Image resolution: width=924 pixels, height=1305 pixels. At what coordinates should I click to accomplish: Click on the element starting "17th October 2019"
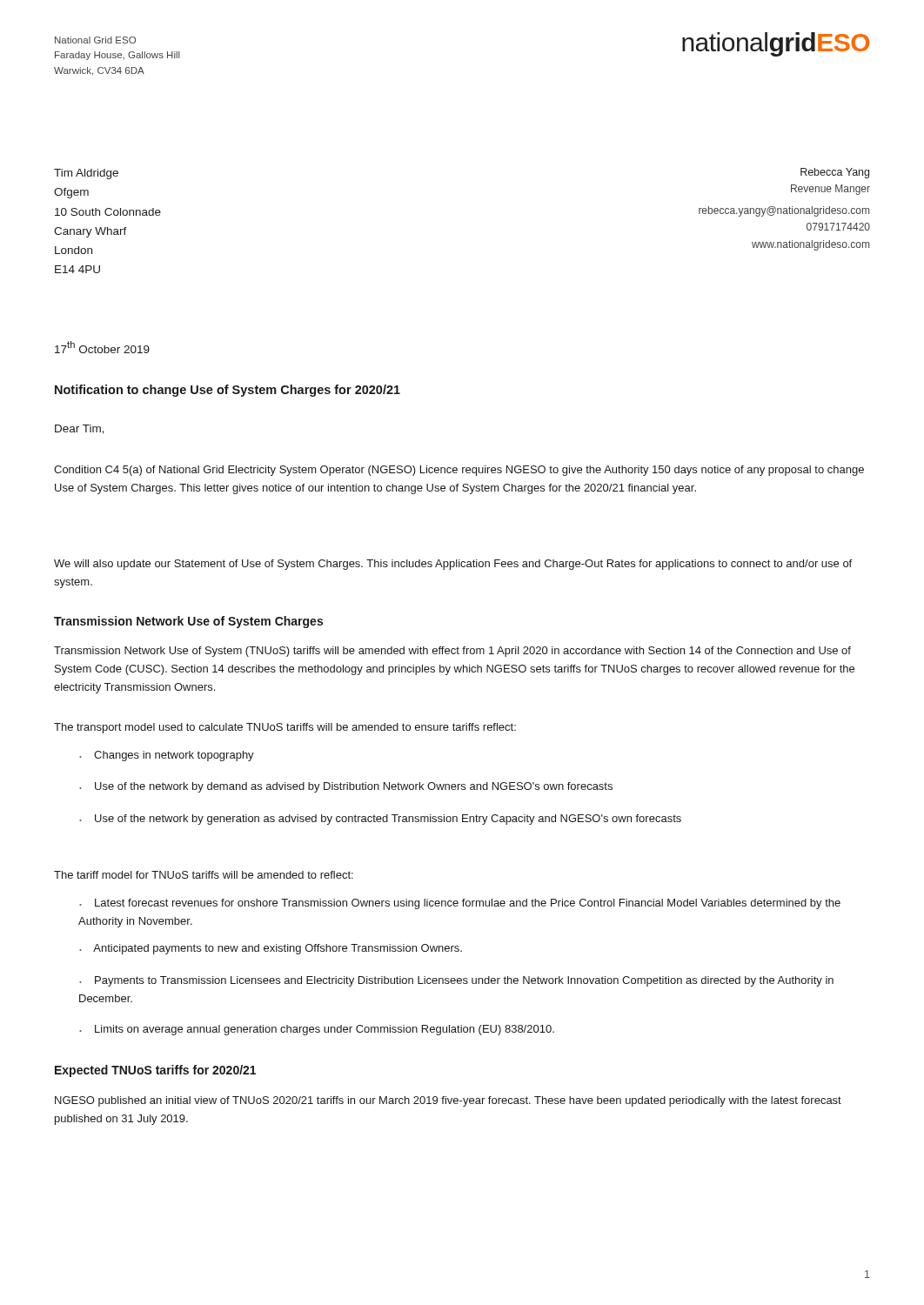[102, 347]
